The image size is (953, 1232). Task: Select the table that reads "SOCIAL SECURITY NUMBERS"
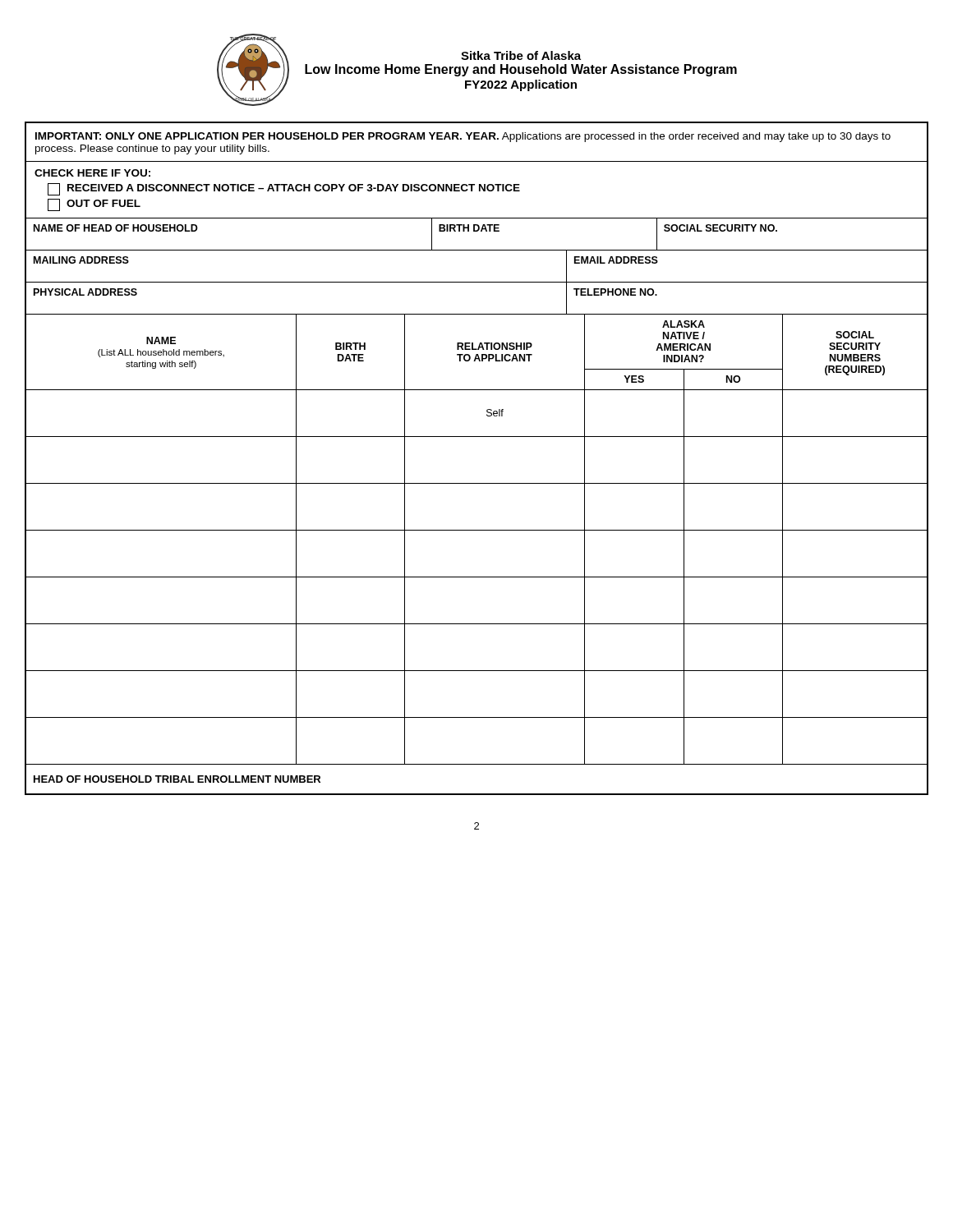[476, 554]
